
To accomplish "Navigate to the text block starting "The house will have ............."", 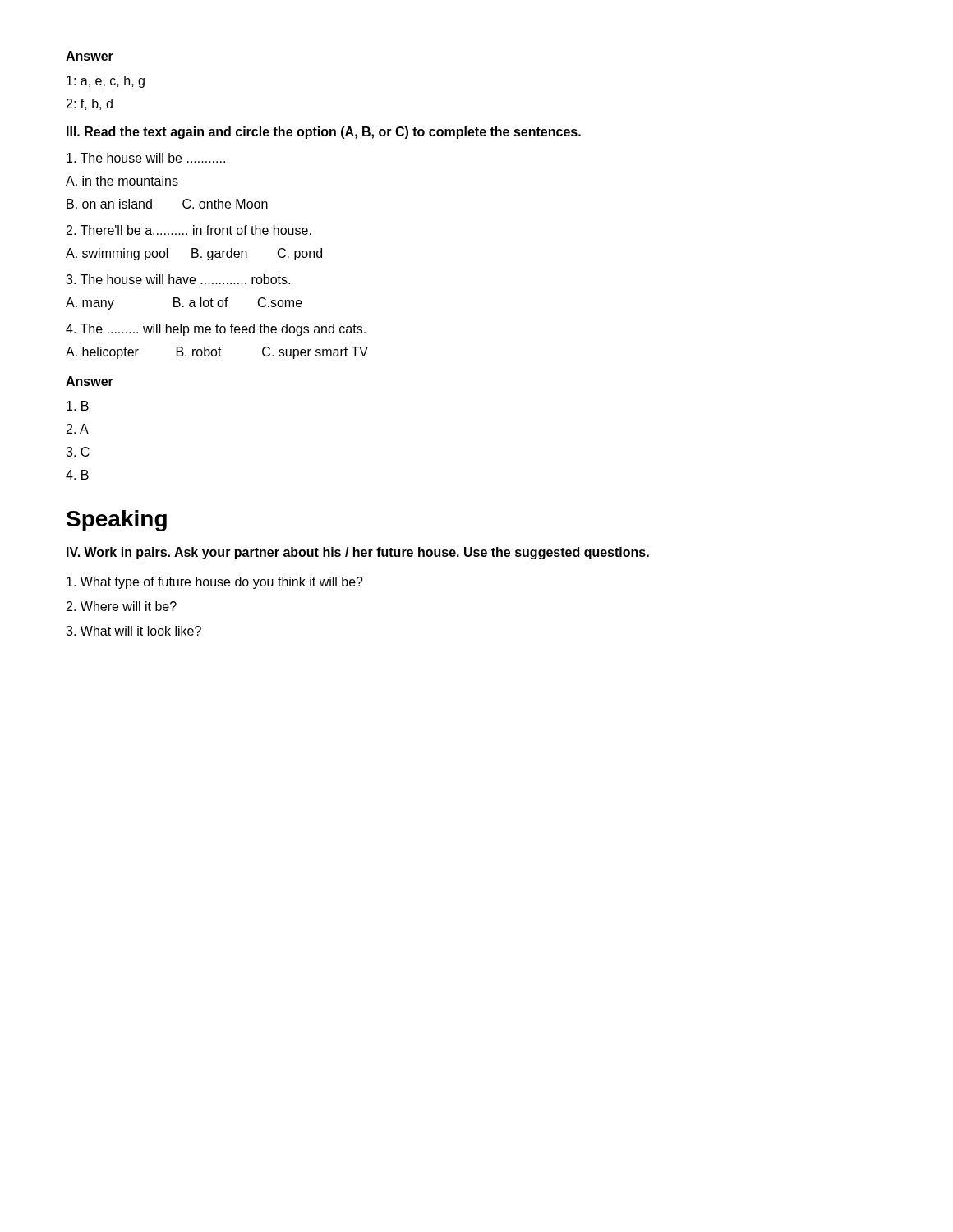I will [x=178, y=280].
